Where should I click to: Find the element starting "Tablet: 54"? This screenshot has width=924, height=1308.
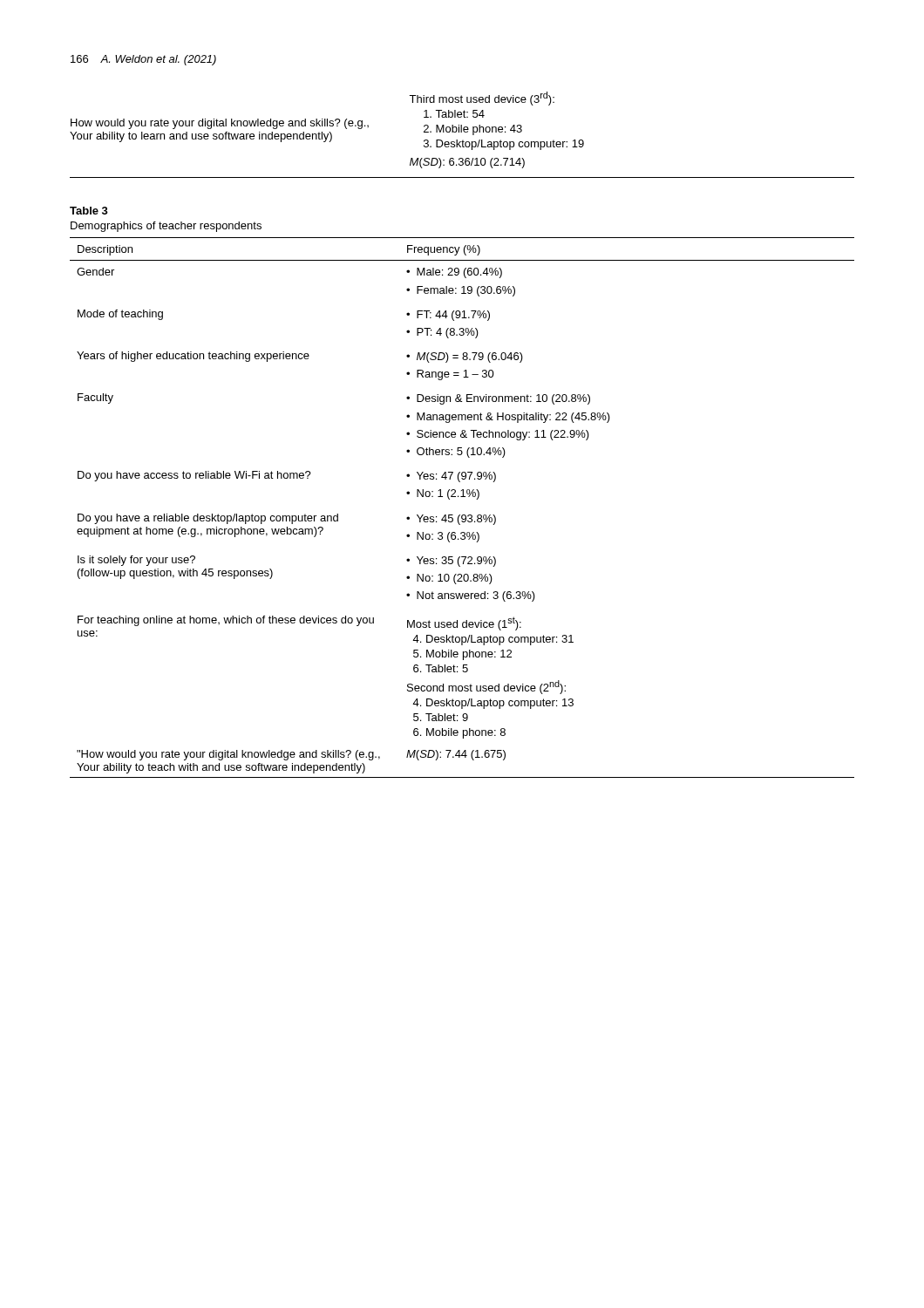(x=460, y=114)
